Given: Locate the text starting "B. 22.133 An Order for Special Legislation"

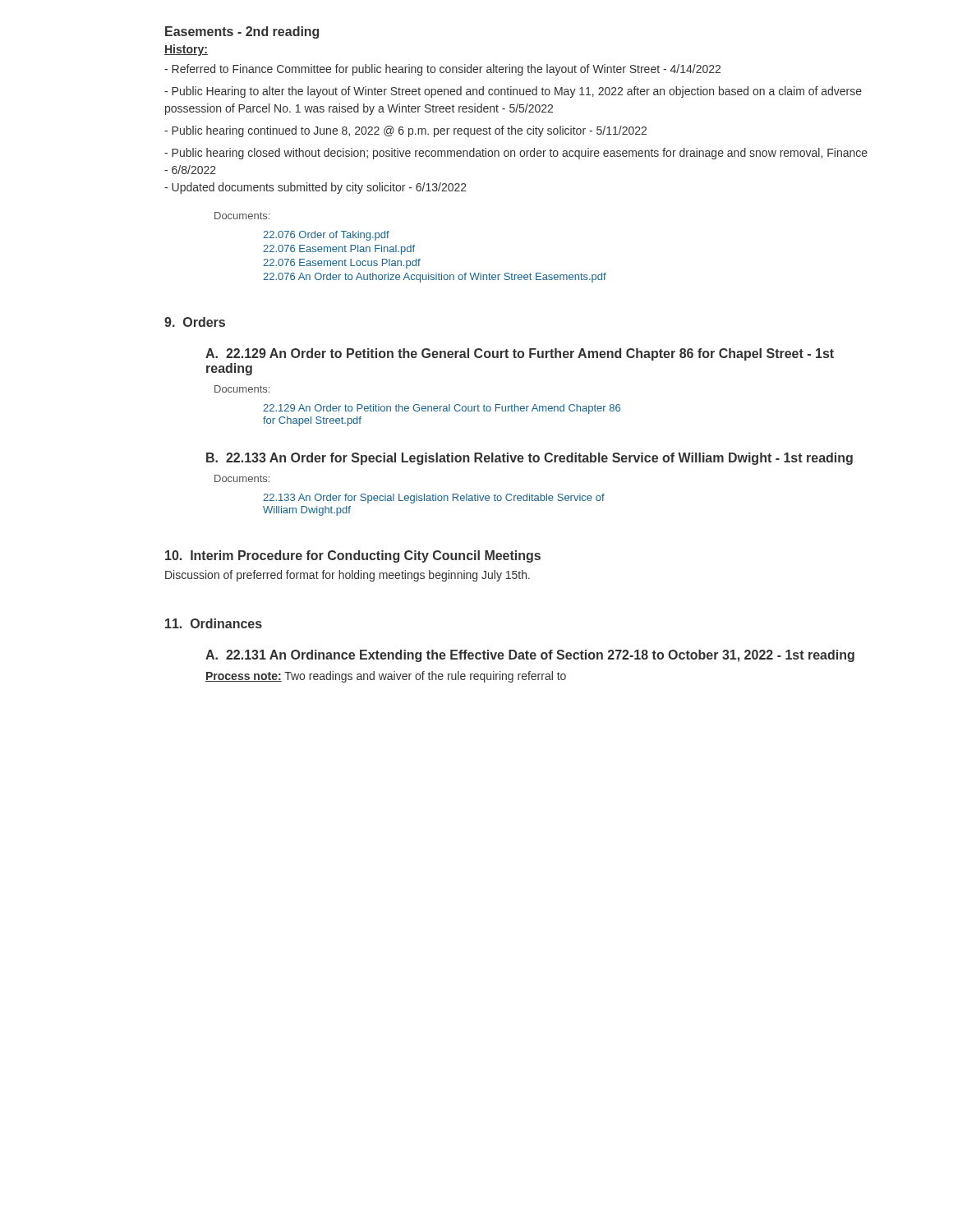Looking at the screenshot, I should 529,458.
